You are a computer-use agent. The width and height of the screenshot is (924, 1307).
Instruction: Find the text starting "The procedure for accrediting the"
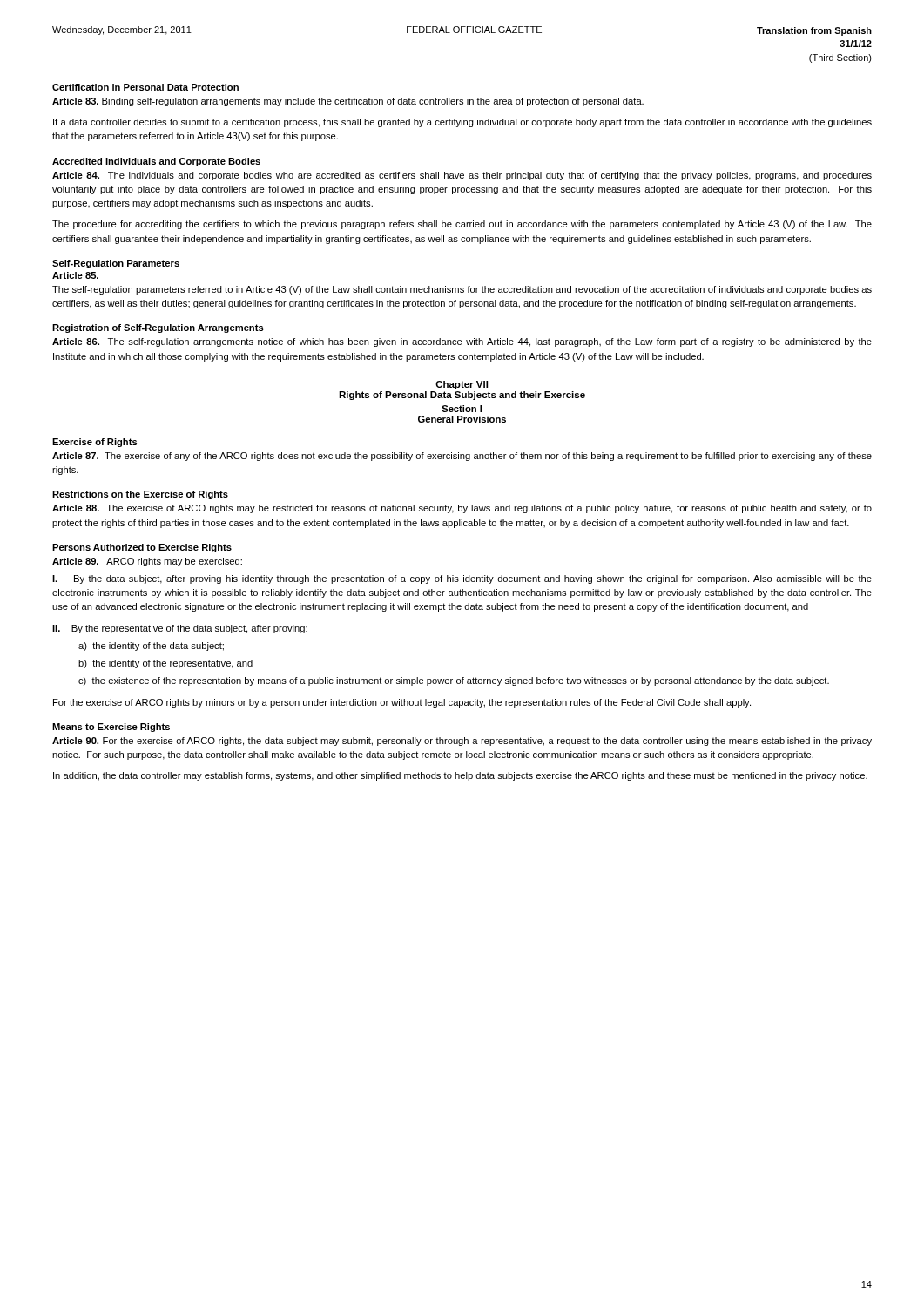(x=462, y=231)
